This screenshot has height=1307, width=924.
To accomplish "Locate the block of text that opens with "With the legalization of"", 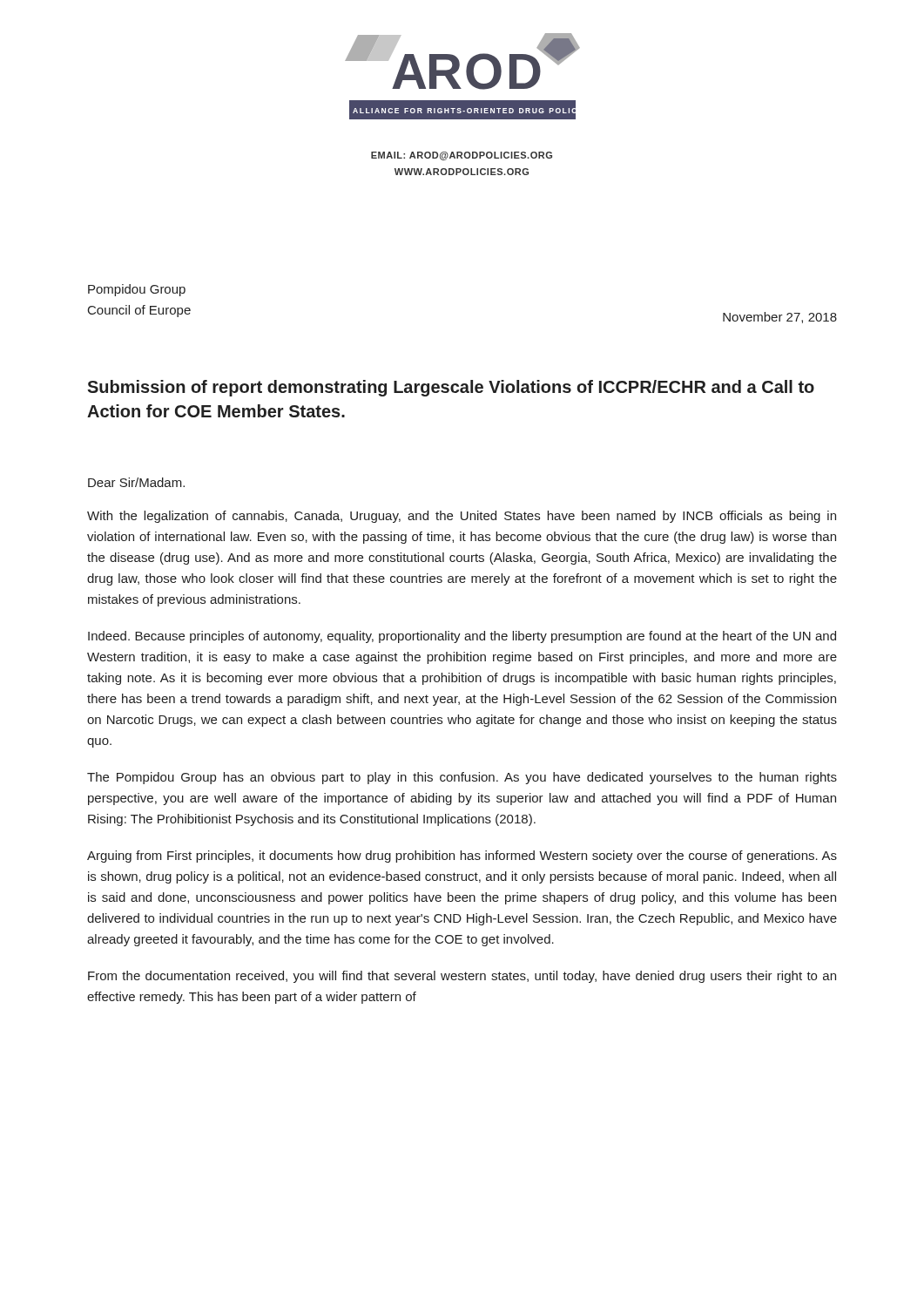I will tap(462, 557).
